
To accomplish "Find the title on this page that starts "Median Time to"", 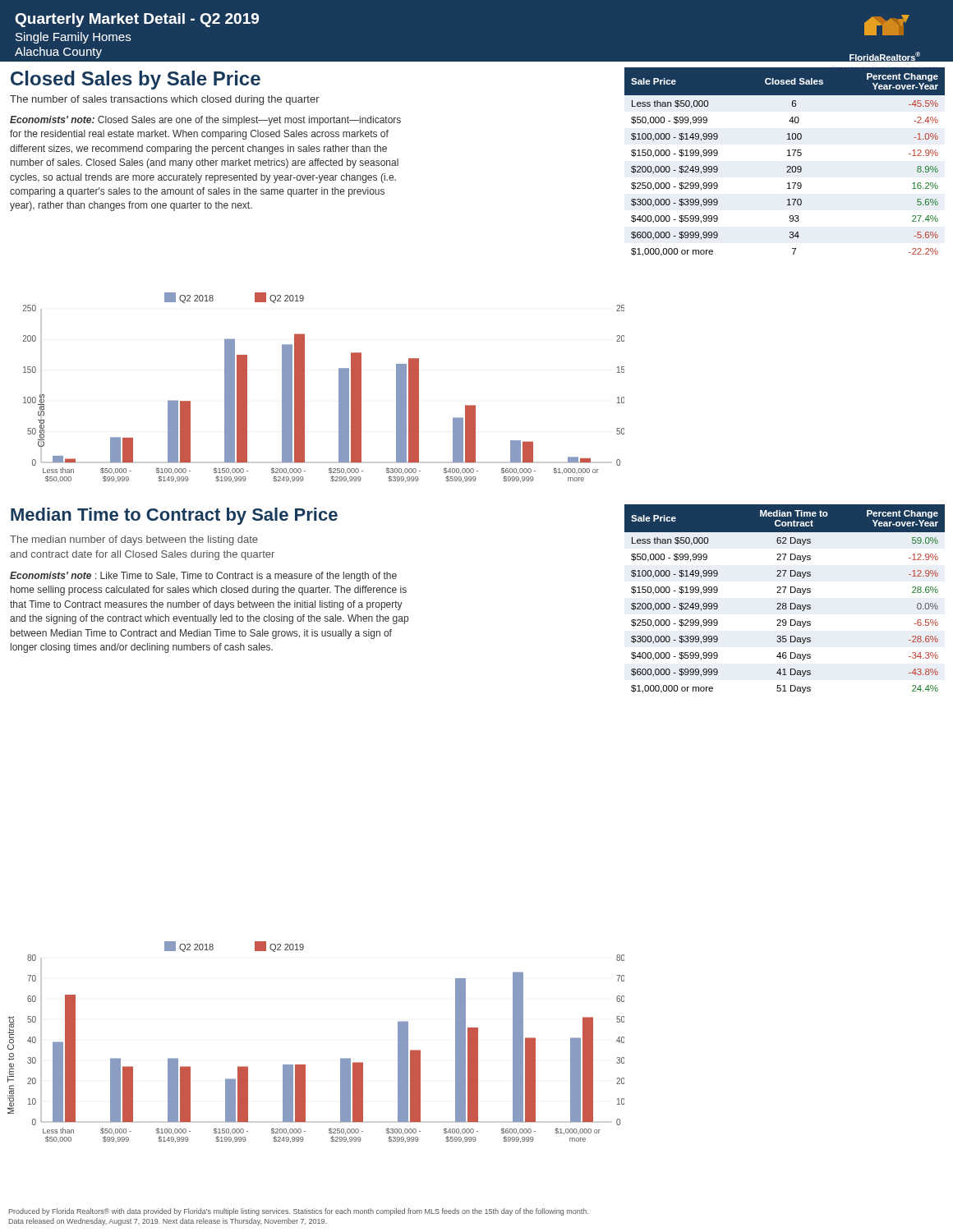I will 211,515.
